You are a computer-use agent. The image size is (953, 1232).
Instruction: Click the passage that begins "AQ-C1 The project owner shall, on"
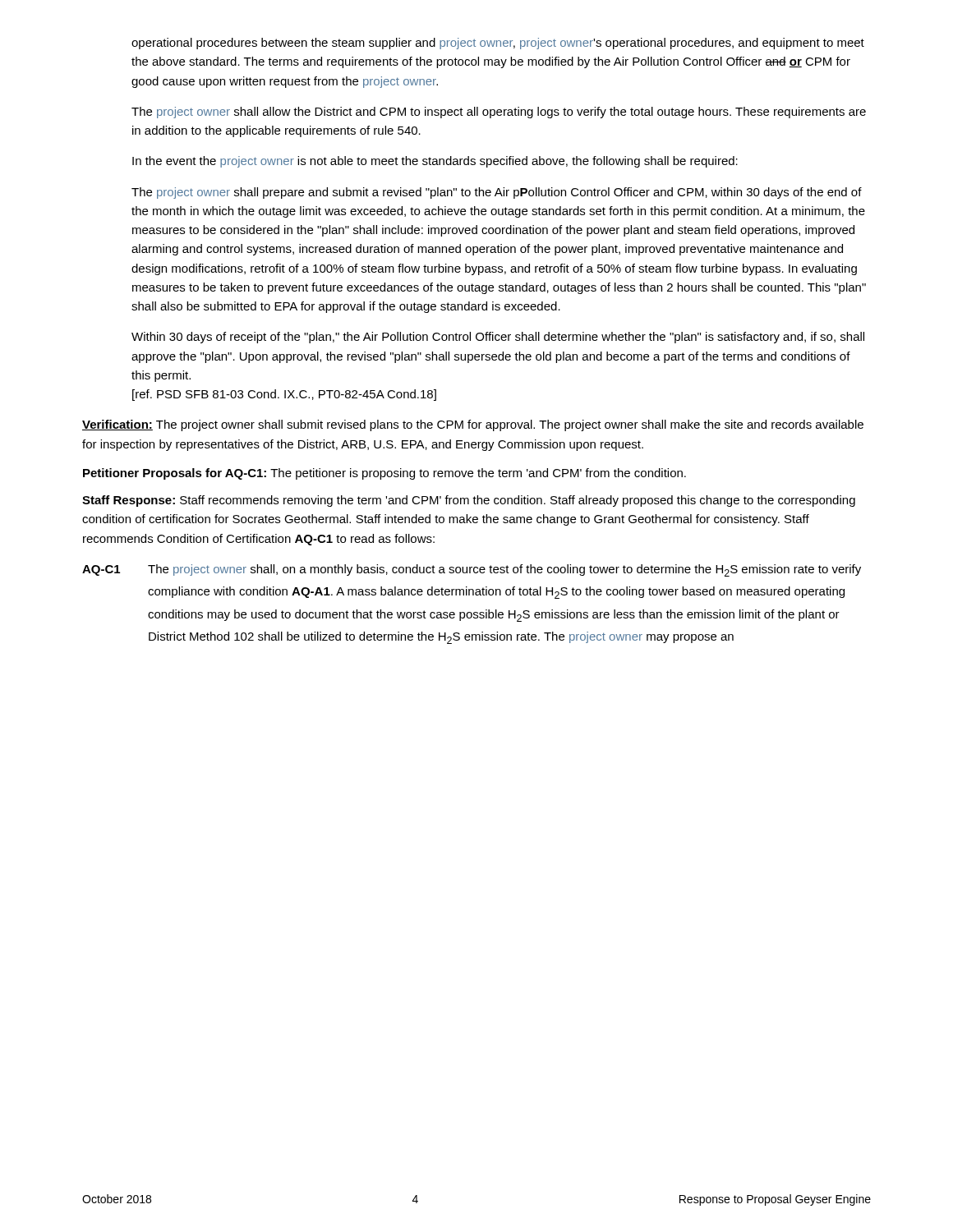[x=476, y=604]
